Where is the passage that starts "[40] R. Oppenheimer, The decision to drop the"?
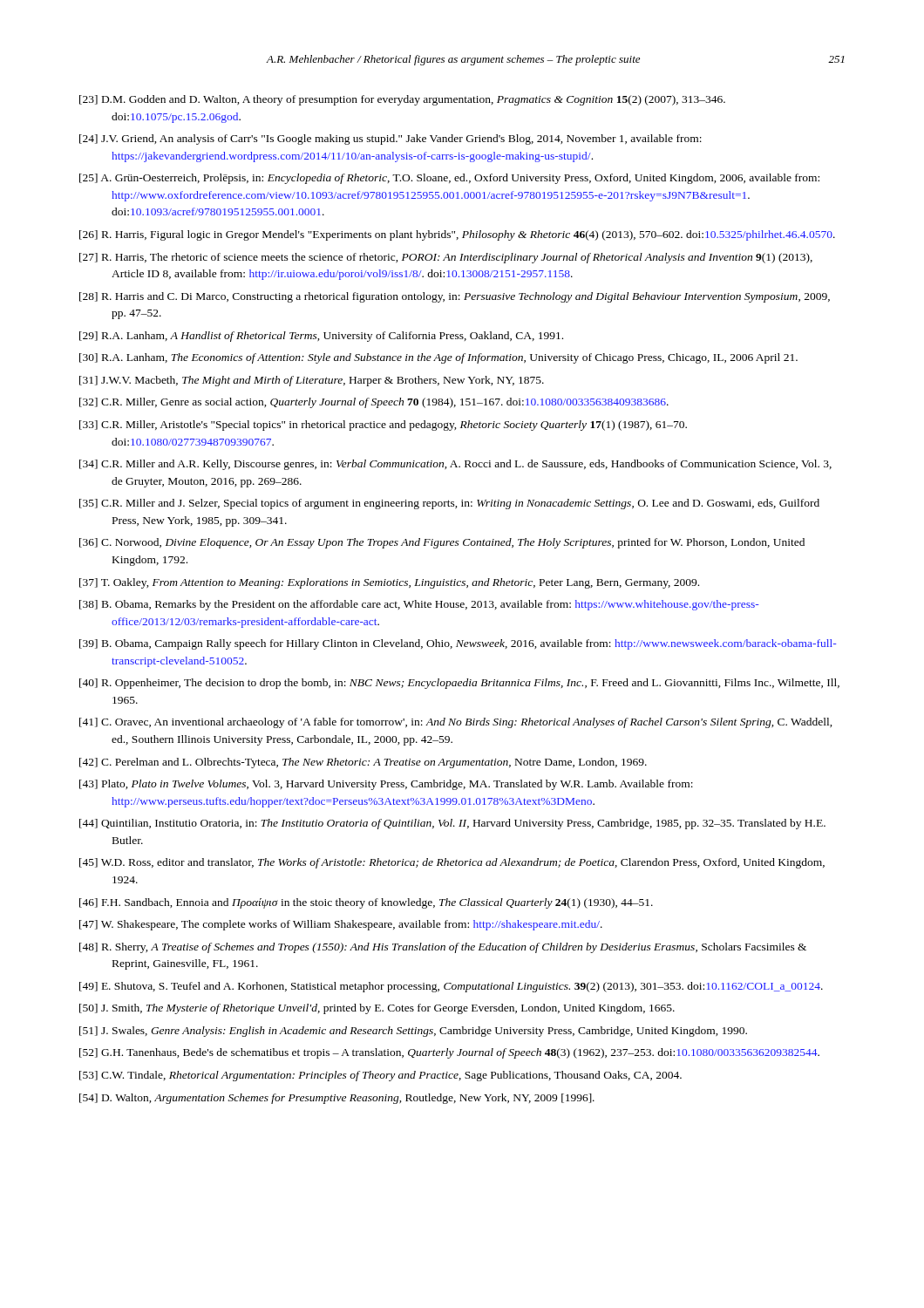The image size is (924, 1308). coord(459,691)
